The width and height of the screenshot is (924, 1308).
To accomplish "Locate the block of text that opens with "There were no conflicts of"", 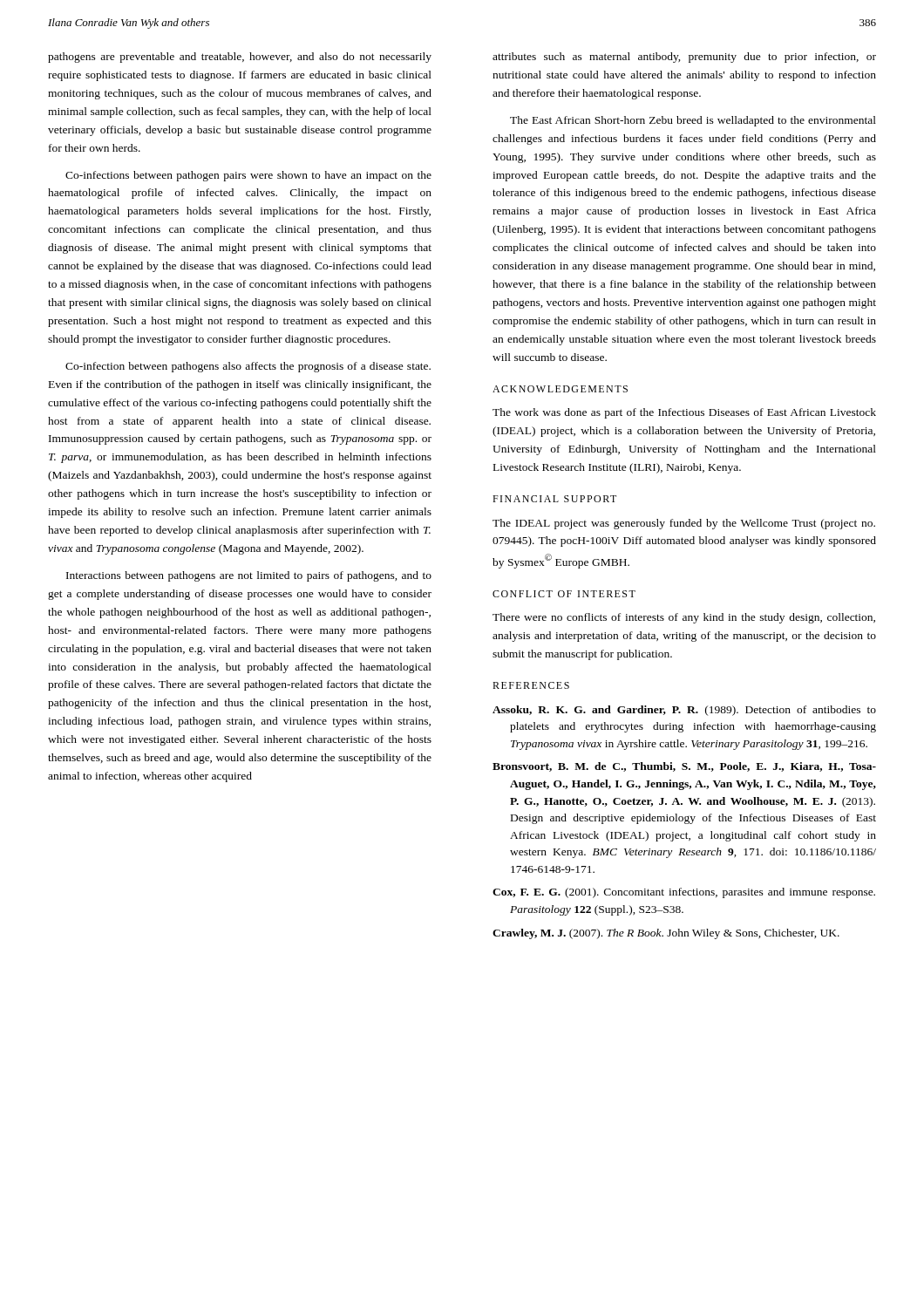I will (x=684, y=636).
